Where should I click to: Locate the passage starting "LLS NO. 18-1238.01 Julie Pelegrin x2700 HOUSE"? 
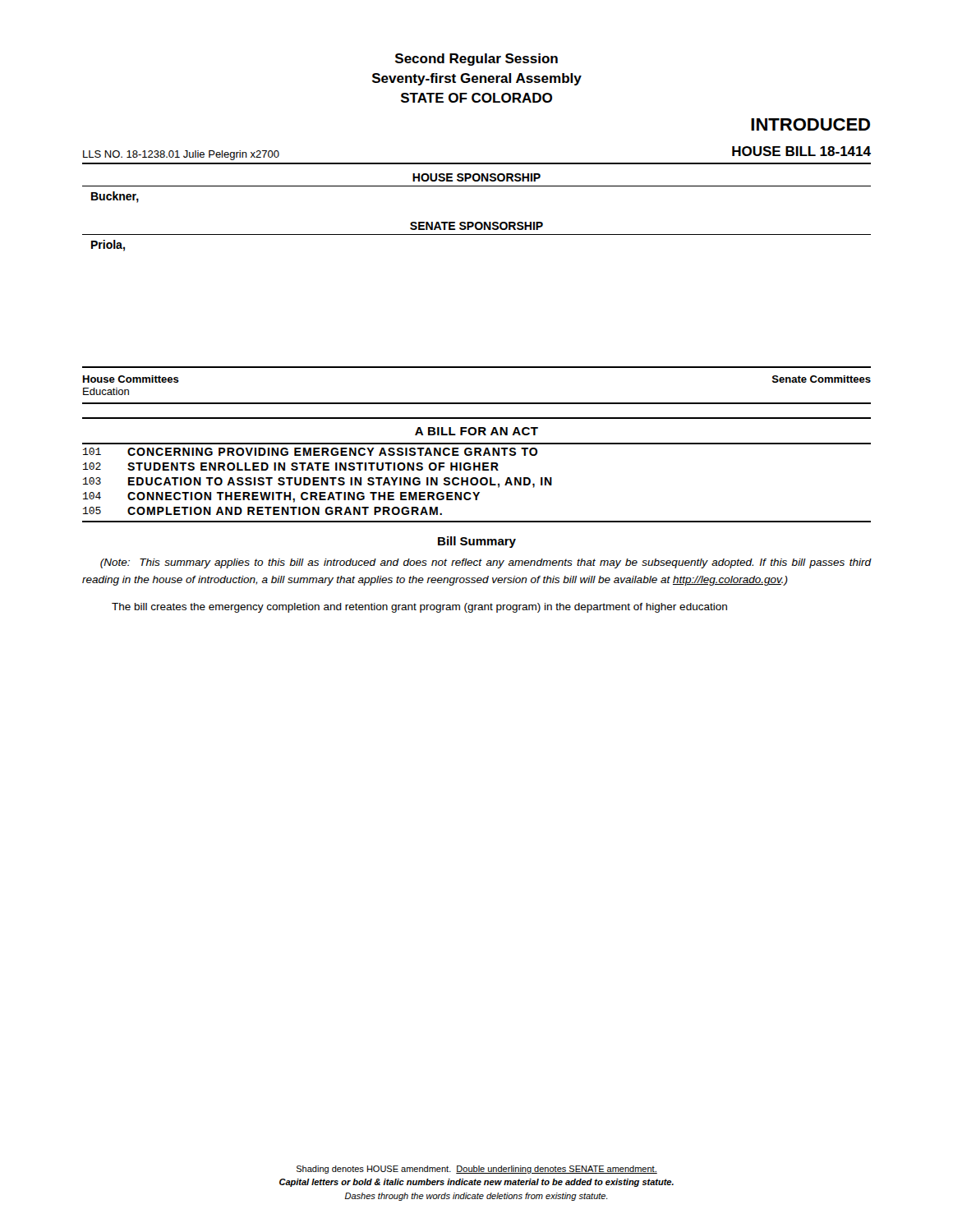(x=476, y=152)
